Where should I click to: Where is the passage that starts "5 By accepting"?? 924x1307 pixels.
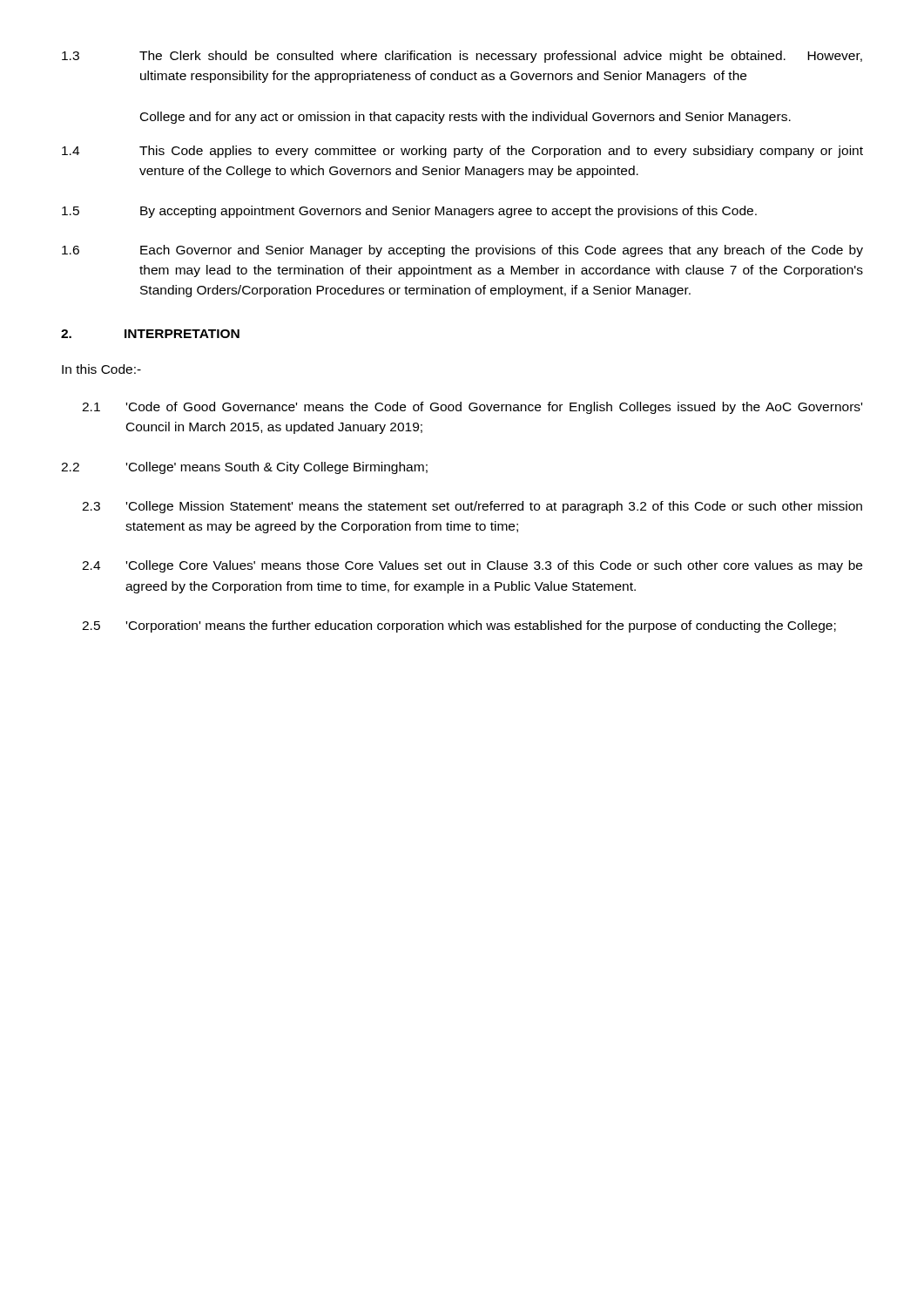[462, 210]
